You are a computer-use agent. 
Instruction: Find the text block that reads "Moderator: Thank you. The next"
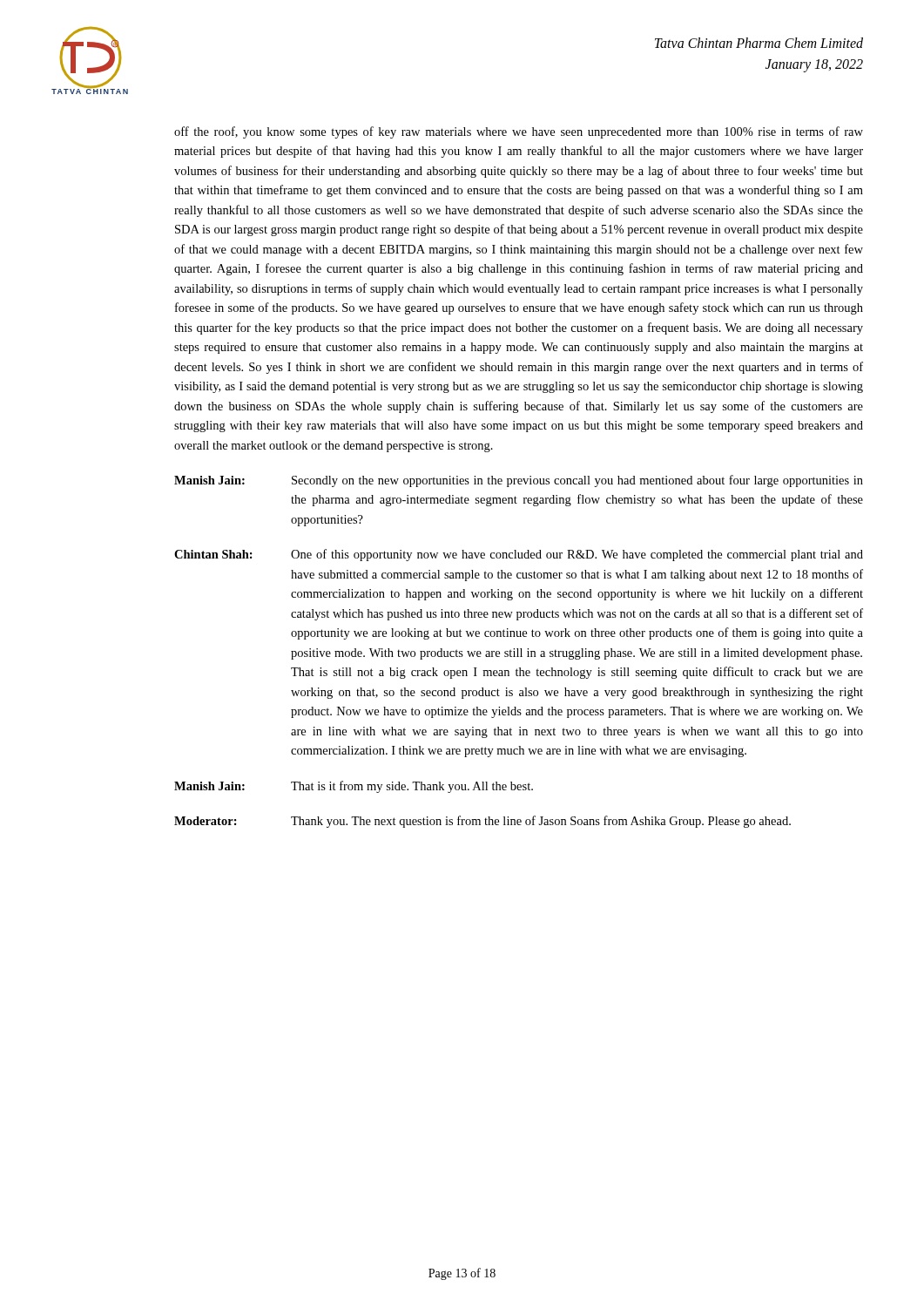coord(519,821)
